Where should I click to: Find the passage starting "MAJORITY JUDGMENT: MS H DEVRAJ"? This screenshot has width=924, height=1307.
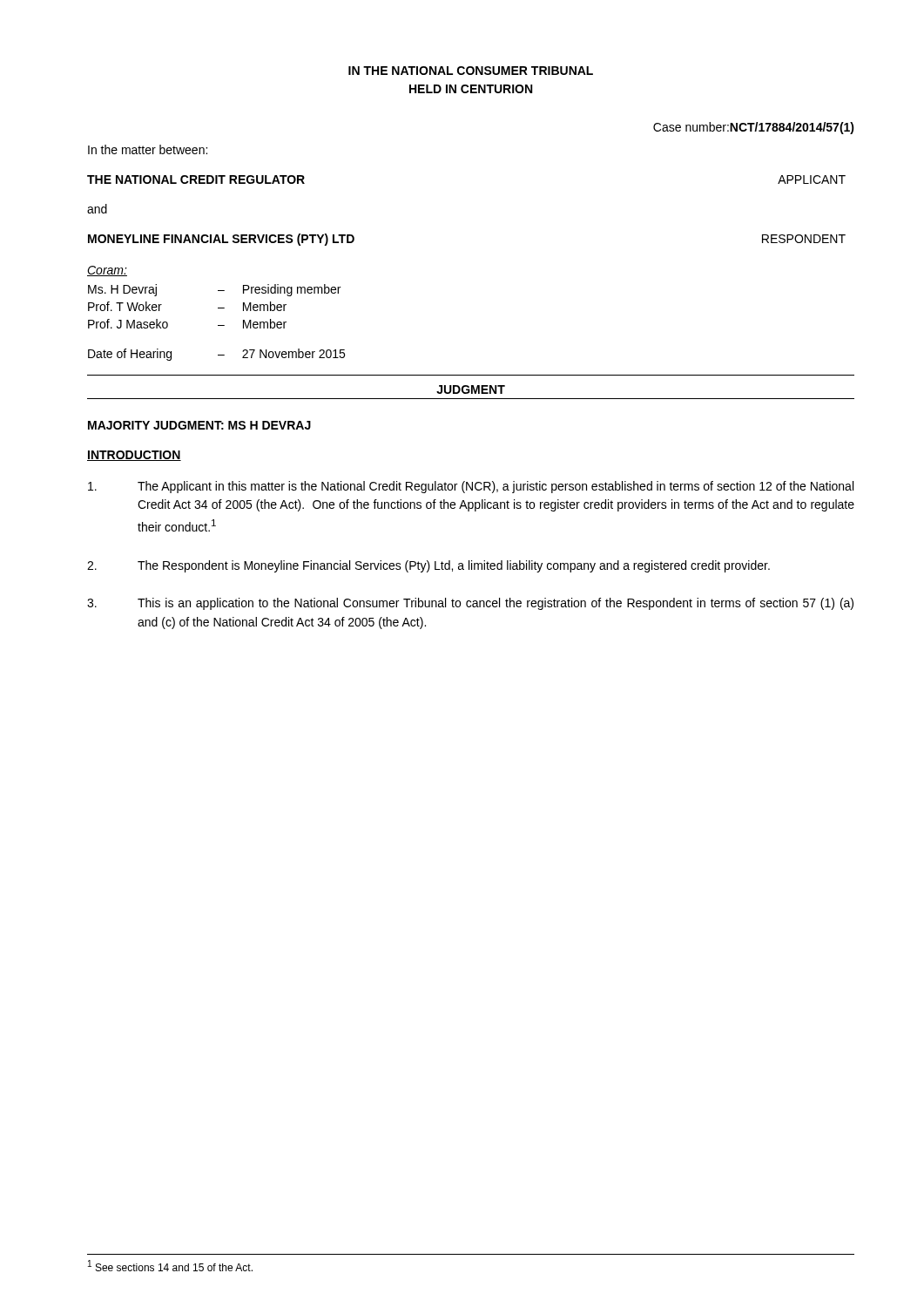point(199,425)
